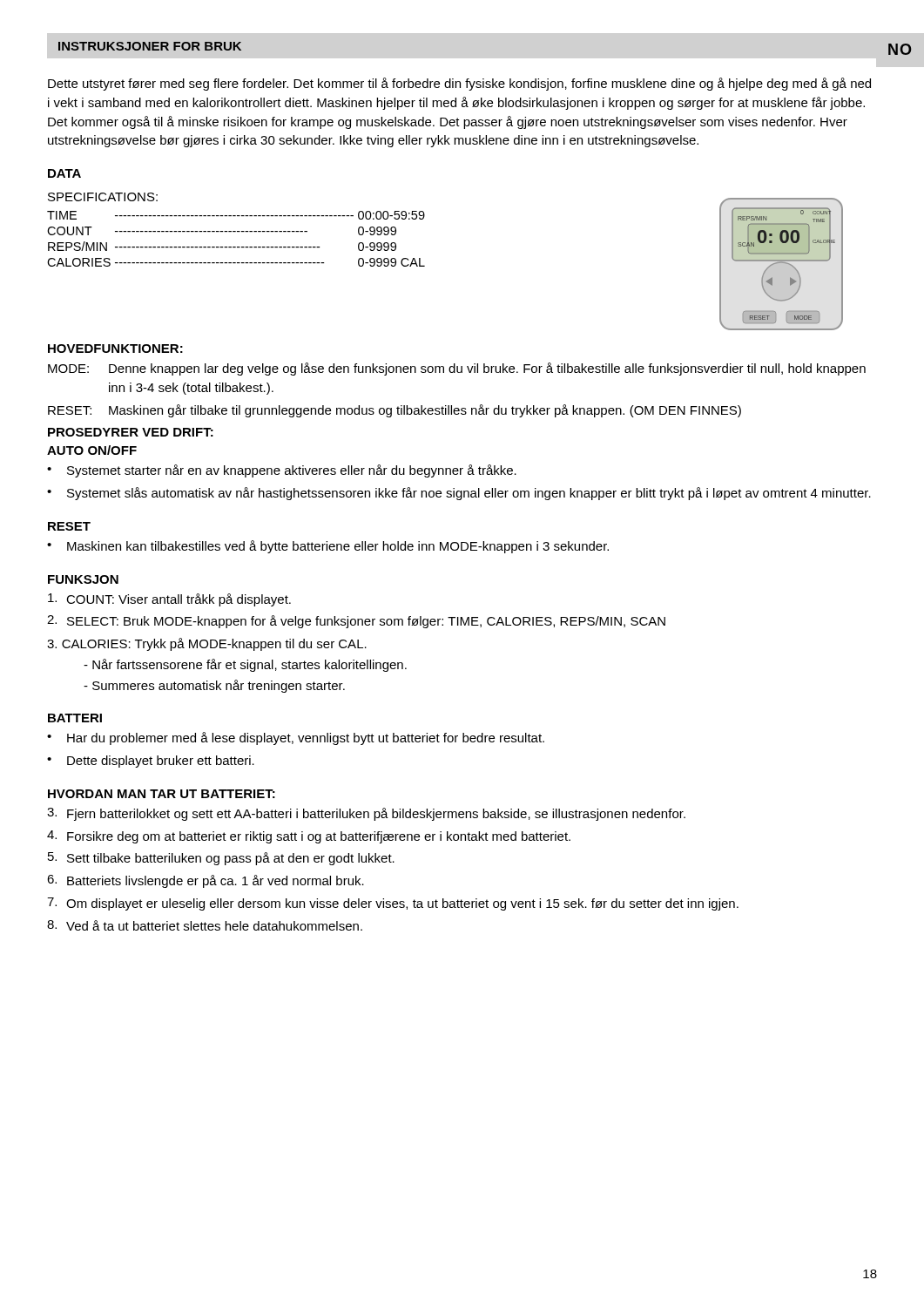This screenshot has height=1307, width=924.
Task: Locate the text block that reads "Maskinen går tilbake til grunnleggende modus og tilbakestilles"
Action: pyautogui.click(x=425, y=410)
